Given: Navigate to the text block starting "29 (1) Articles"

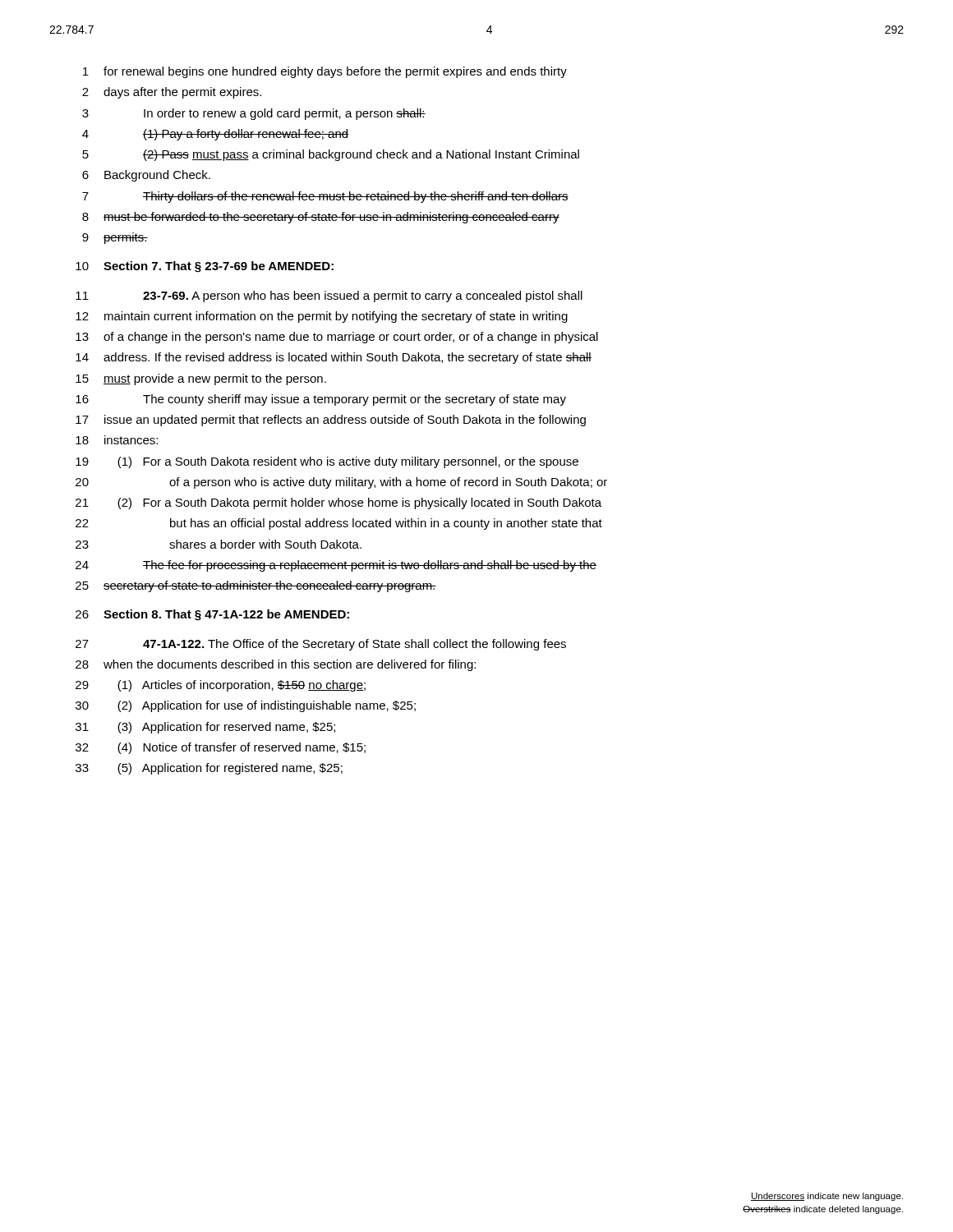Looking at the screenshot, I should 221,686.
